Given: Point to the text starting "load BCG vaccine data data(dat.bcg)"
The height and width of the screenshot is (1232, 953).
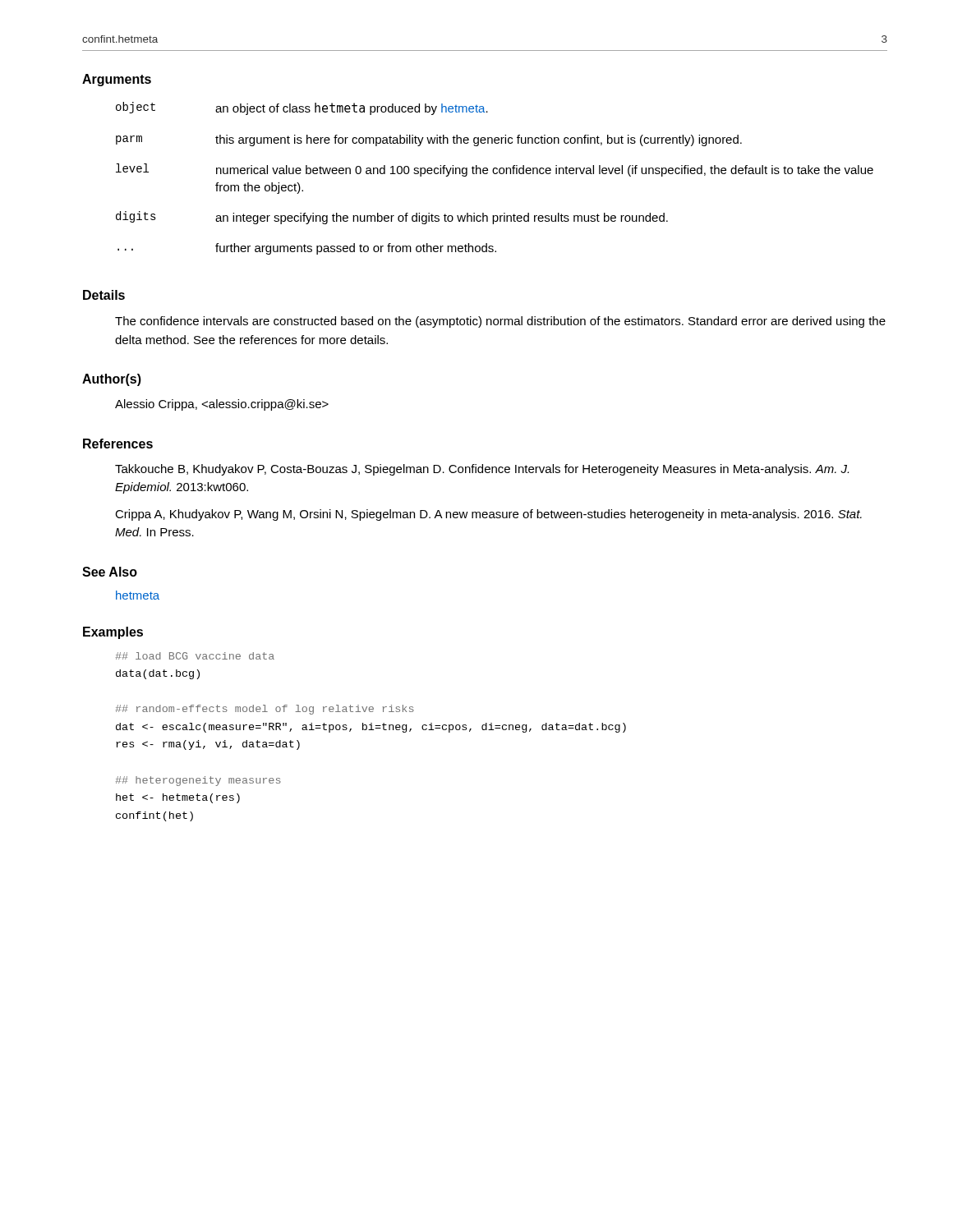Looking at the screenshot, I should tap(371, 736).
